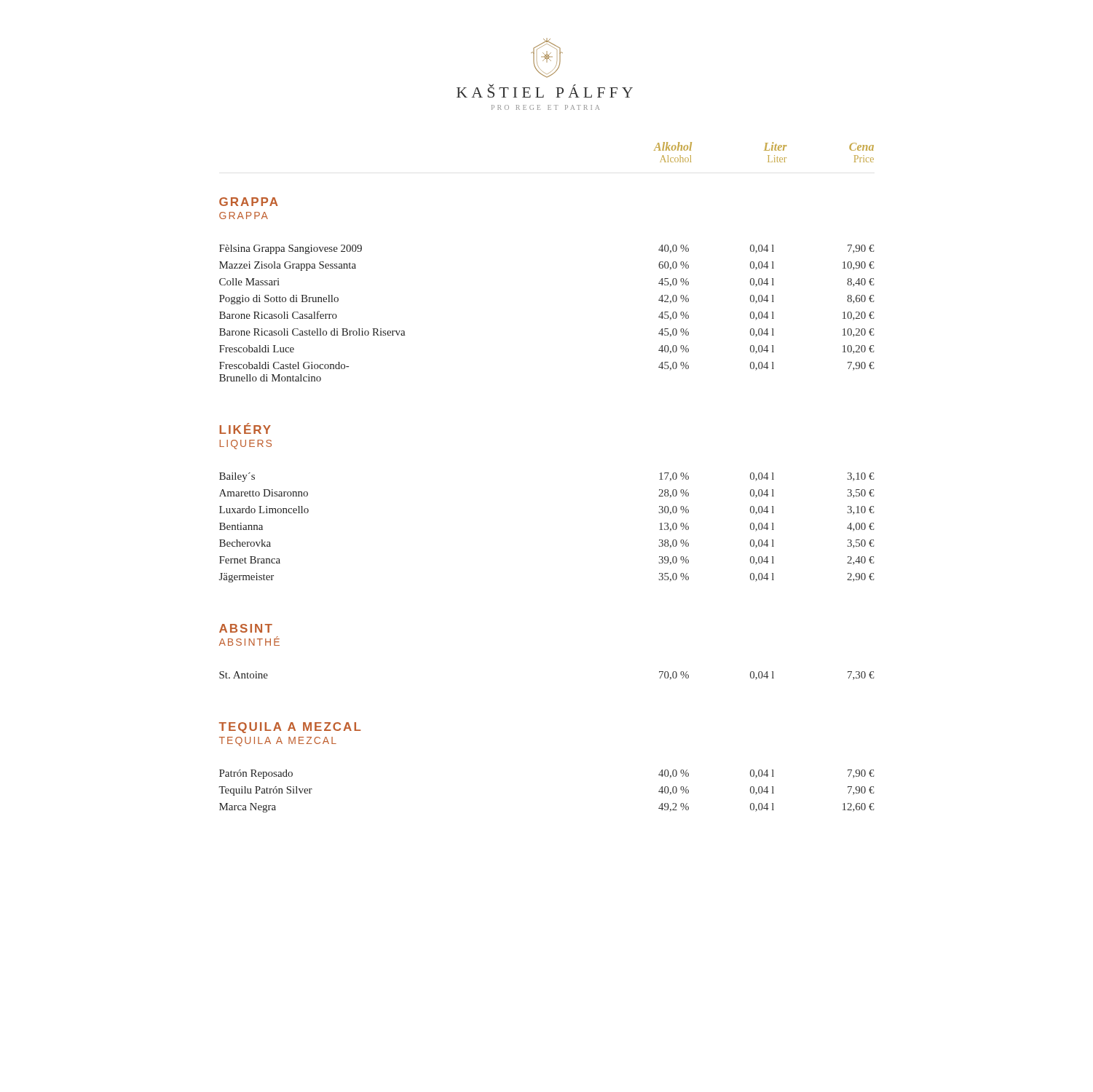Locate the logo
This screenshot has width=1093, height=1092.
pyautogui.click(x=546, y=59)
